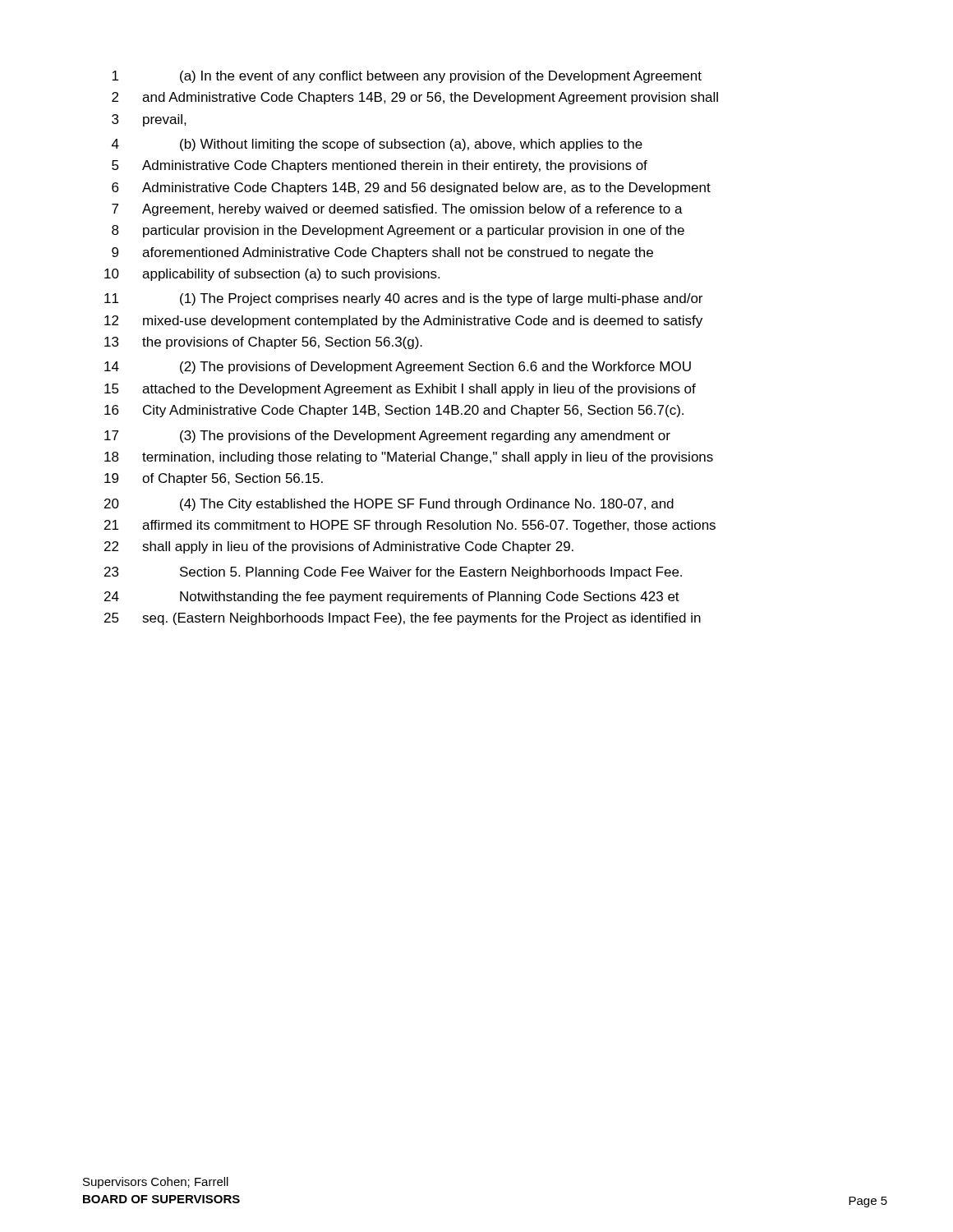
Task: Where is the passage that starts "5 Administrative Code"?
Action: pos(365,166)
